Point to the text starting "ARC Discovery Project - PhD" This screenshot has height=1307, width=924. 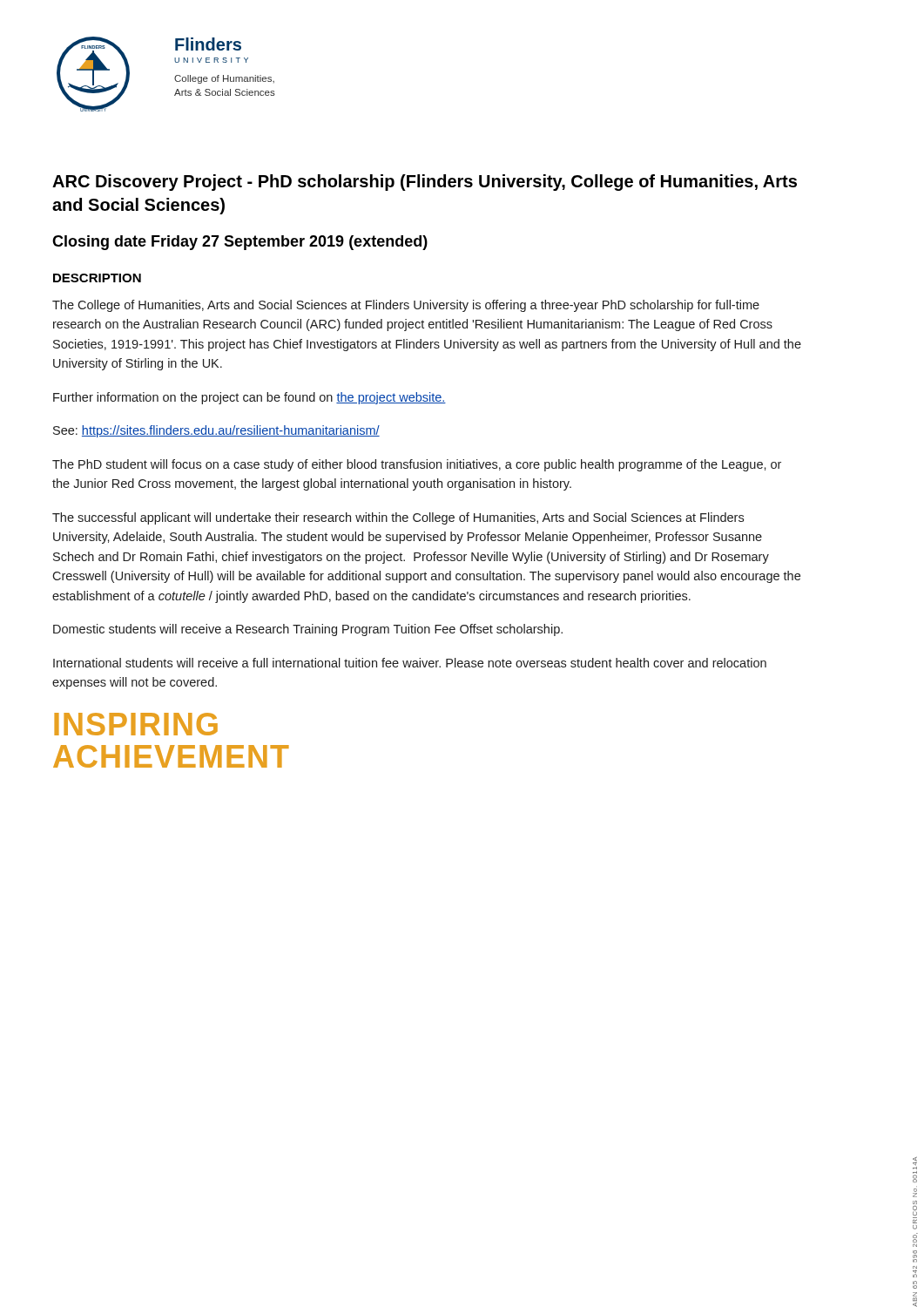click(x=427, y=193)
